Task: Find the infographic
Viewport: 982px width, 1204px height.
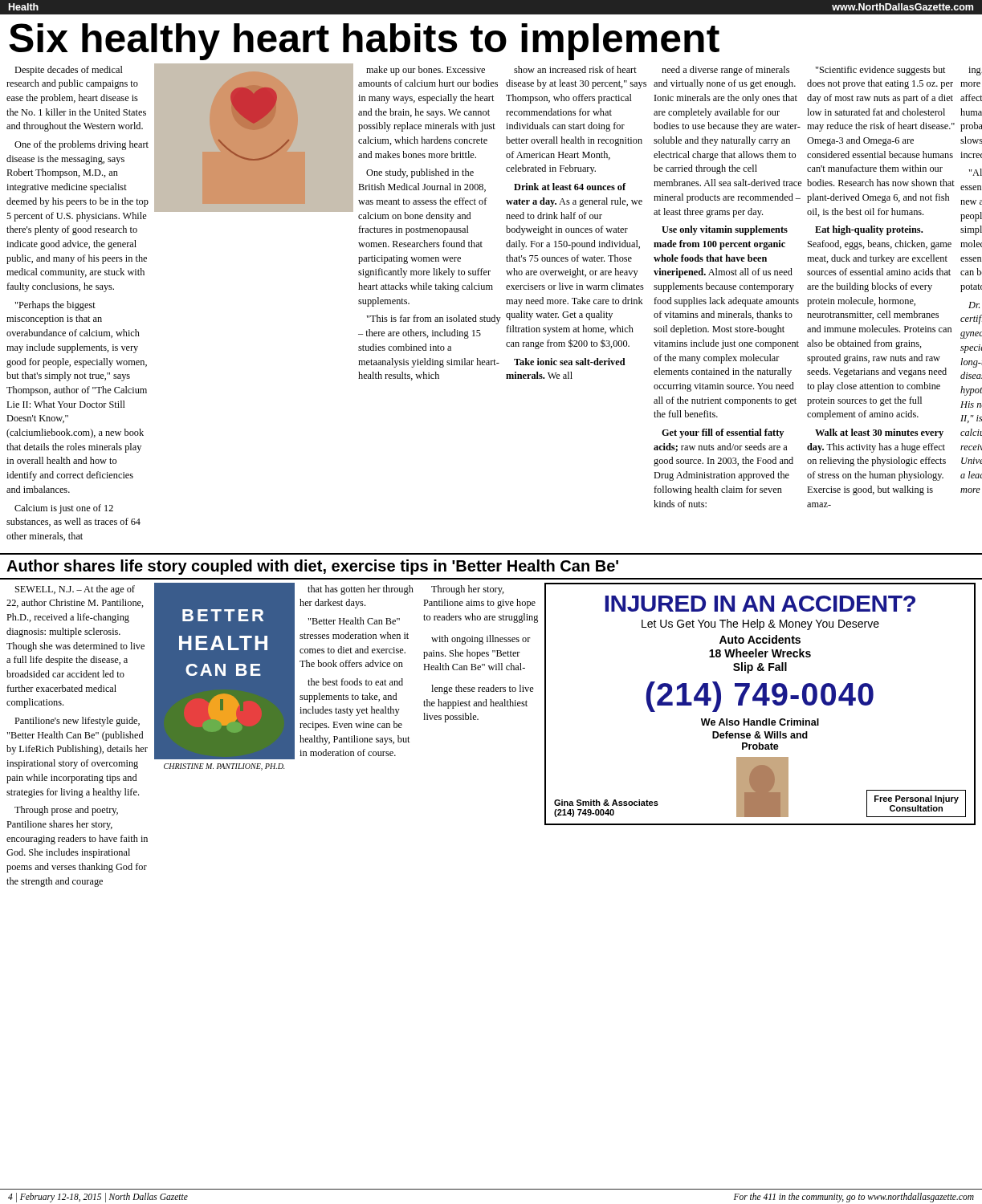Action: pyautogui.click(x=760, y=704)
